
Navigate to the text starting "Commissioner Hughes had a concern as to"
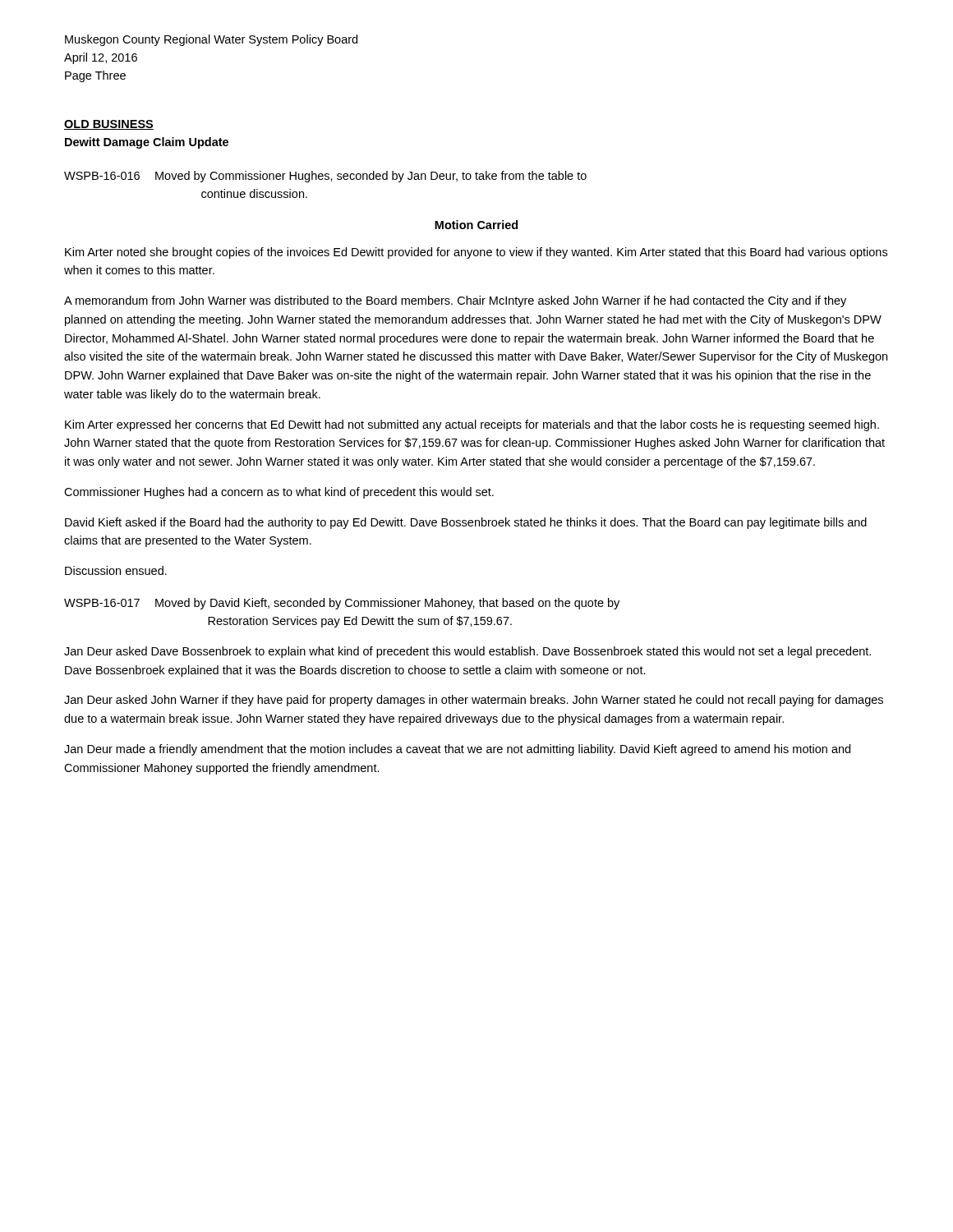coord(279,492)
